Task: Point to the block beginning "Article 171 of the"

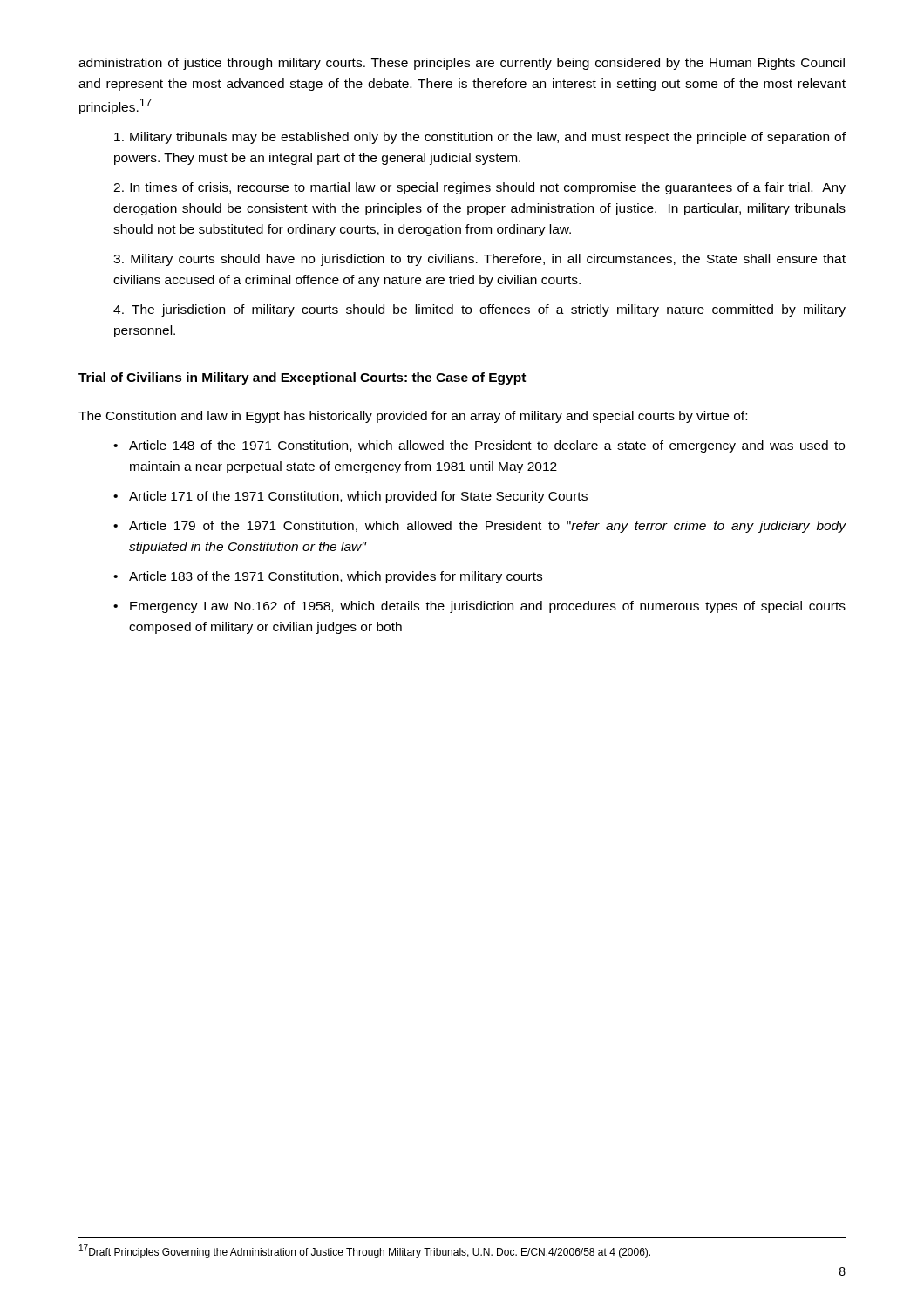Action: pyautogui.click(x=358, y=496)
